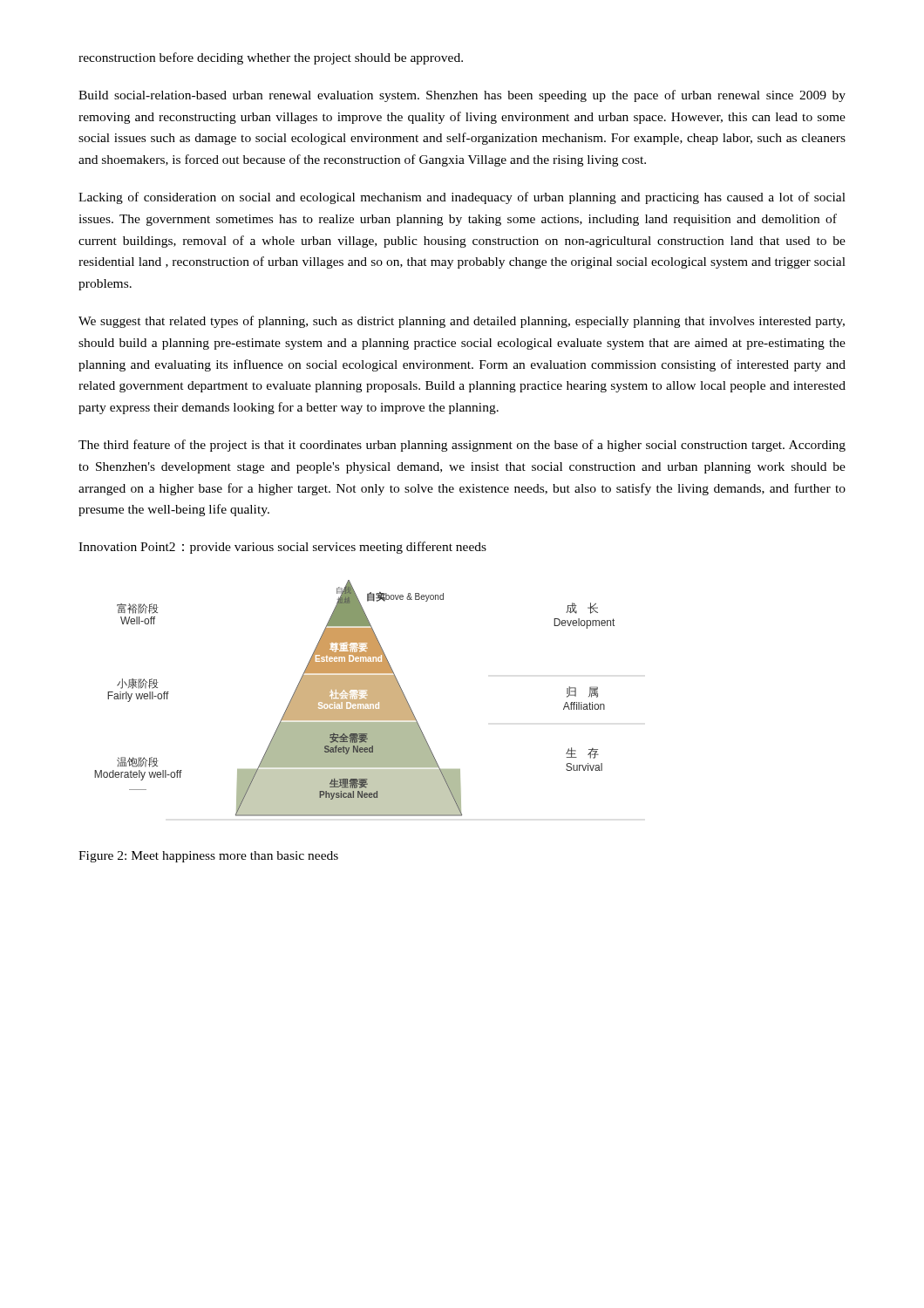Find the infographic
Image resolution: width=924 pixels, height=1308 pixels.
[462, 704]
